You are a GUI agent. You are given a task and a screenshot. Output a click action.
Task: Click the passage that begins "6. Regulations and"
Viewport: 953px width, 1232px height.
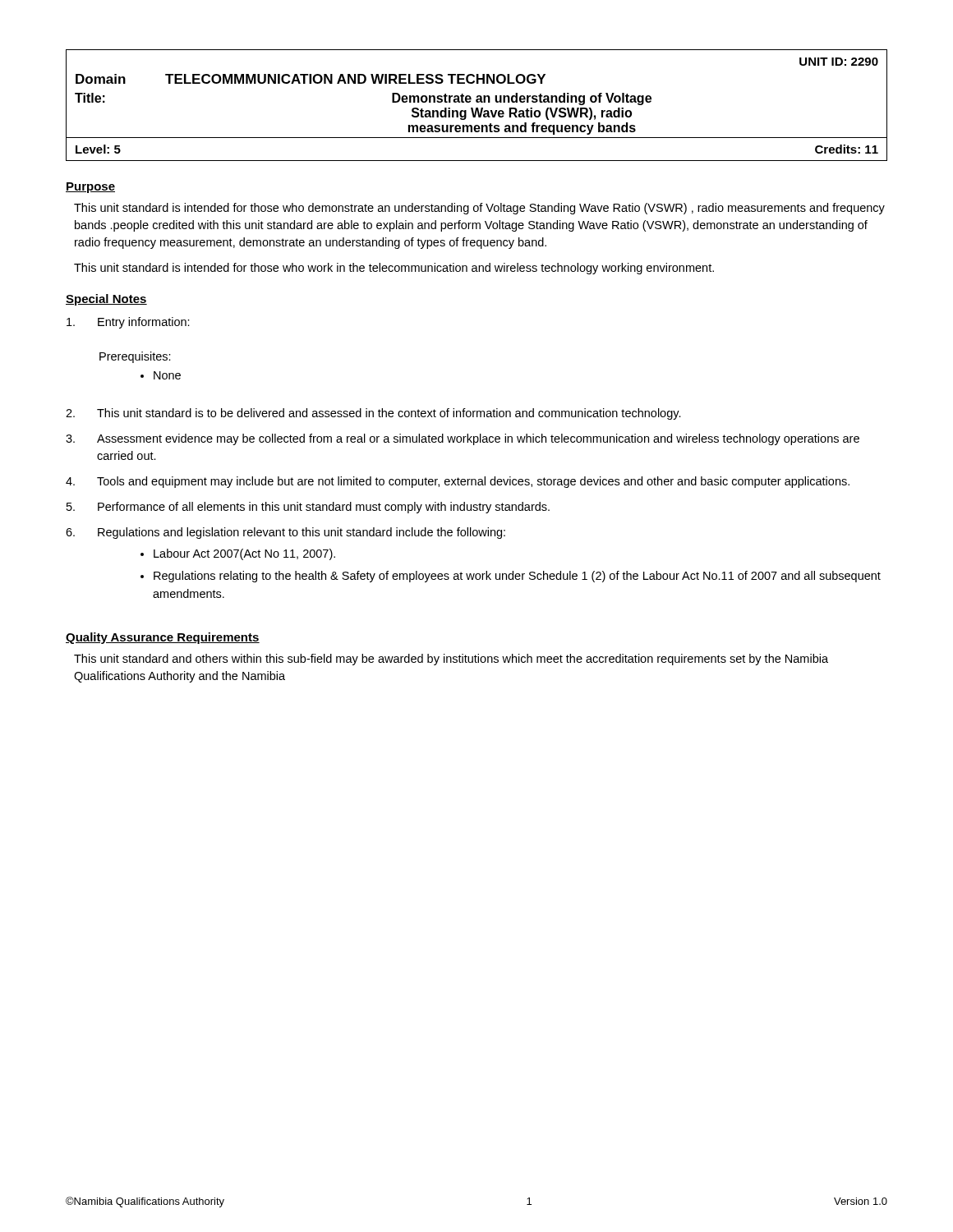coord(476,570)
